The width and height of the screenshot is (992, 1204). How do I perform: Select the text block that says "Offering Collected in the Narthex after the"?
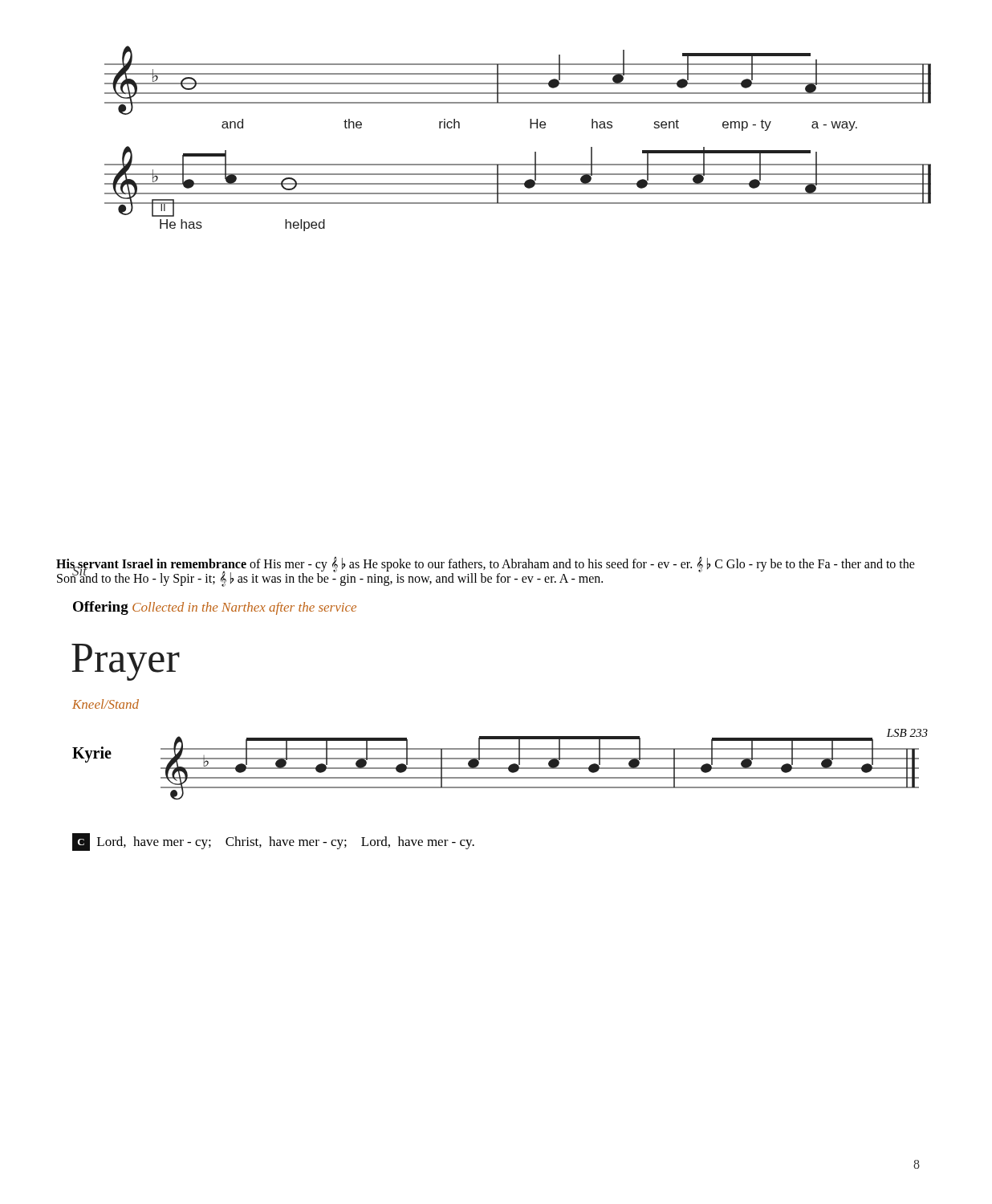pos(215,606)
